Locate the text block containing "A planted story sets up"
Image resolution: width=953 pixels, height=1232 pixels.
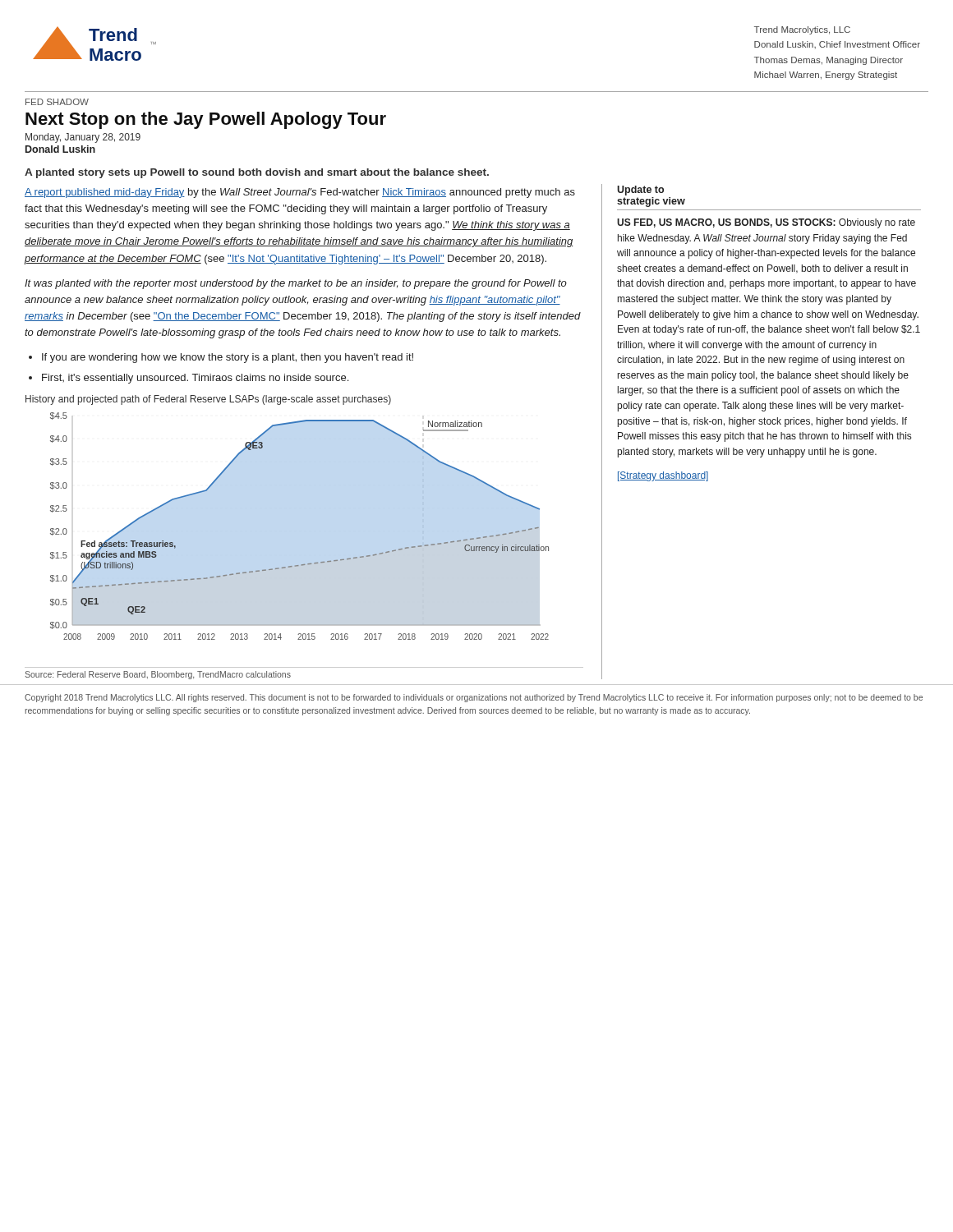(x=257, y=172)
